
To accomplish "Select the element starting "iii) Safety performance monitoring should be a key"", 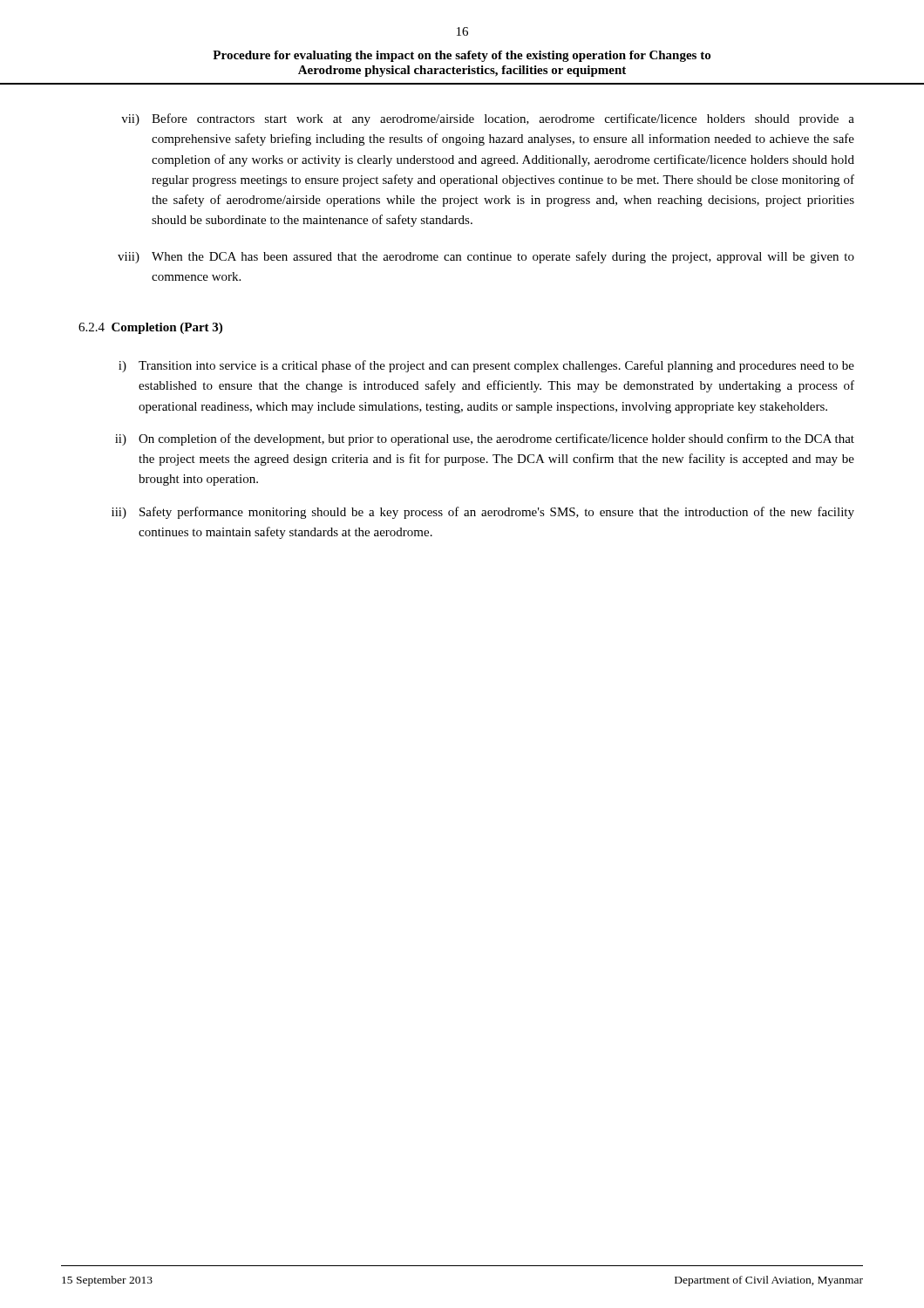I will 466,522.
